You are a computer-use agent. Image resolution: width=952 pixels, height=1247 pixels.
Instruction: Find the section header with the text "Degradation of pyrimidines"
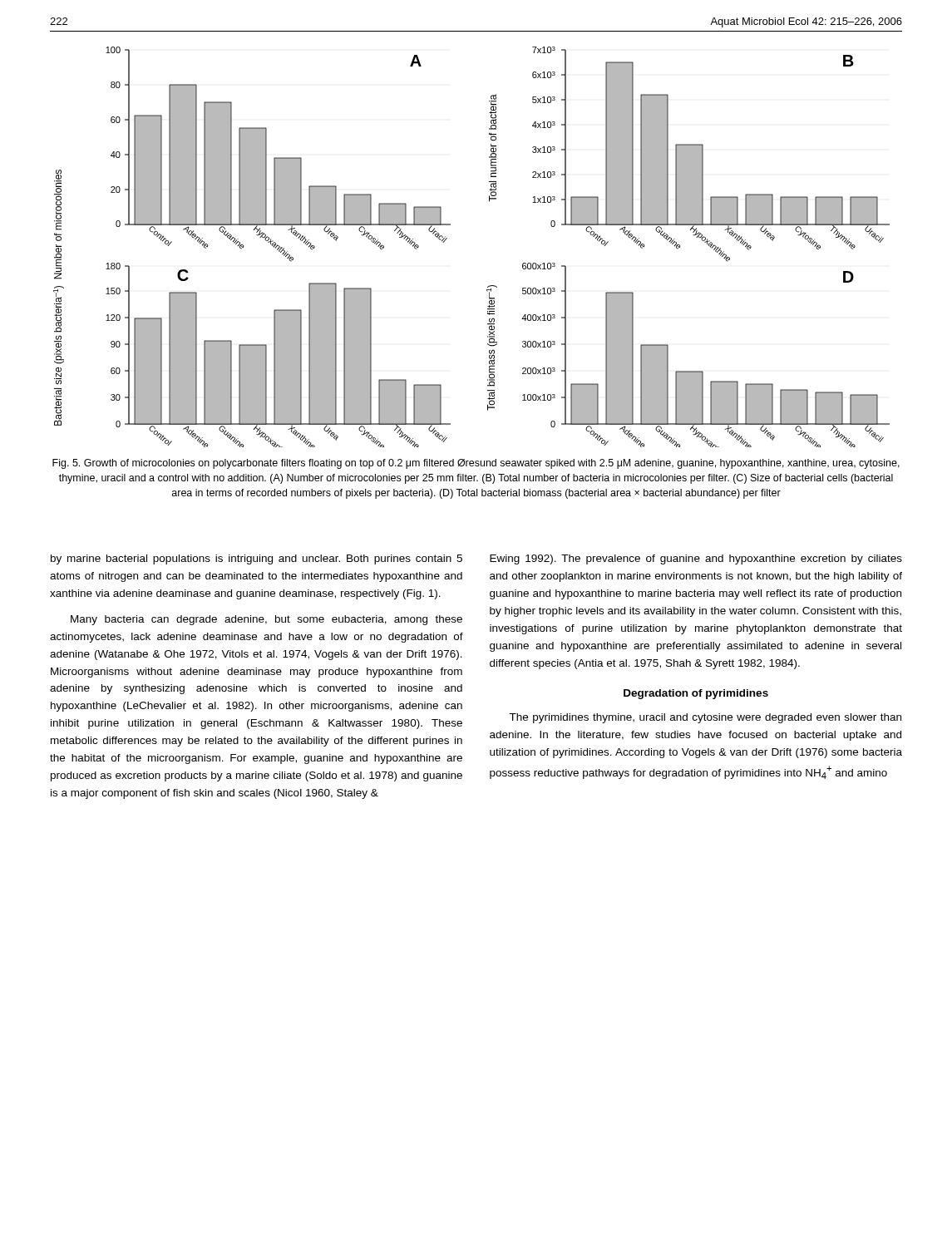click(x=696, y=693)
